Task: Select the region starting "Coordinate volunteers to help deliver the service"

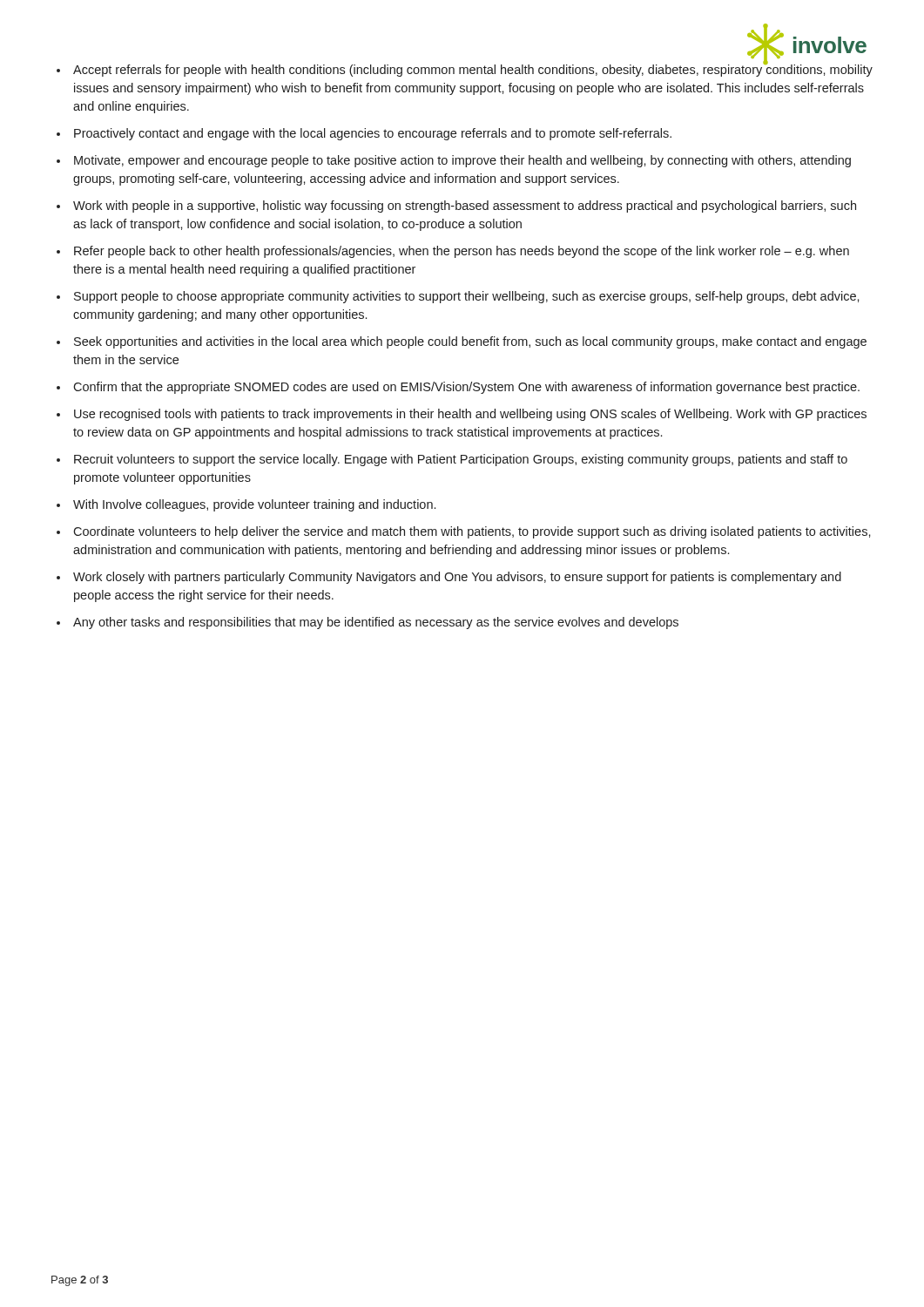Action: coord(472,541)
